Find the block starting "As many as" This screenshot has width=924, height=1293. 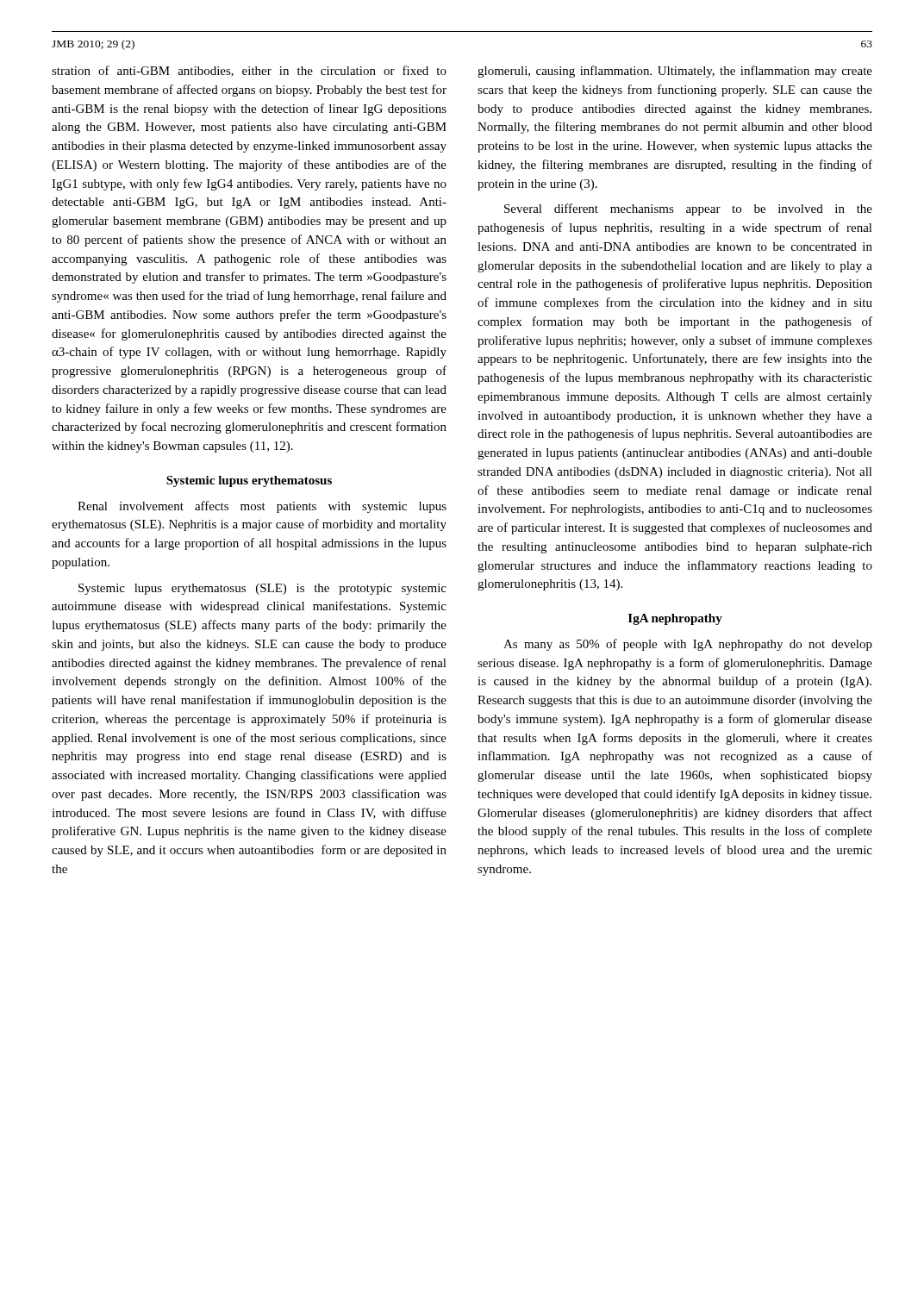pyautogui.click(x=675, y=757)
